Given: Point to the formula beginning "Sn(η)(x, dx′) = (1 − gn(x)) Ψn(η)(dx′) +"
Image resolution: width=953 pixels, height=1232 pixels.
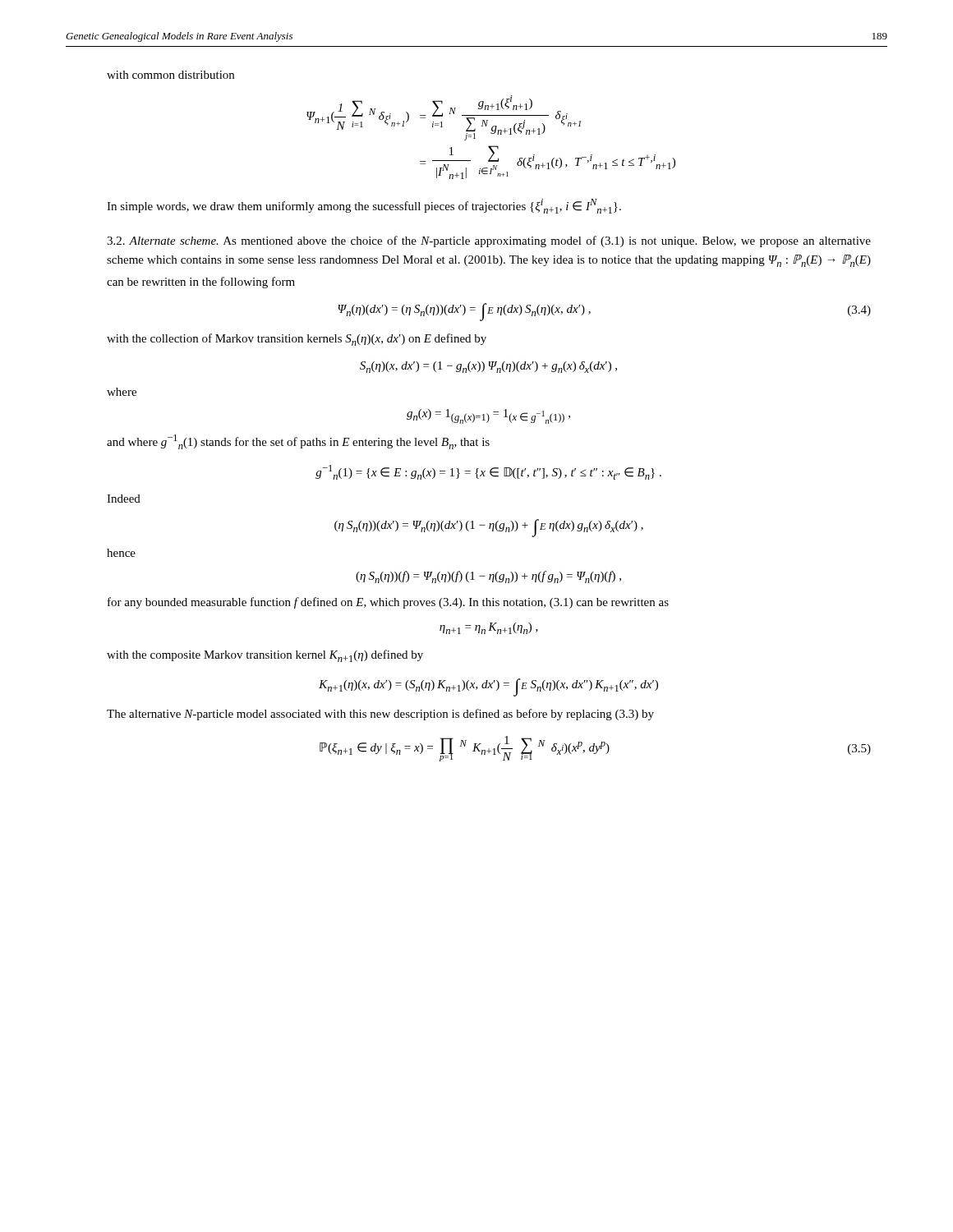Looking at the screenshot, I should pos(489,367).
